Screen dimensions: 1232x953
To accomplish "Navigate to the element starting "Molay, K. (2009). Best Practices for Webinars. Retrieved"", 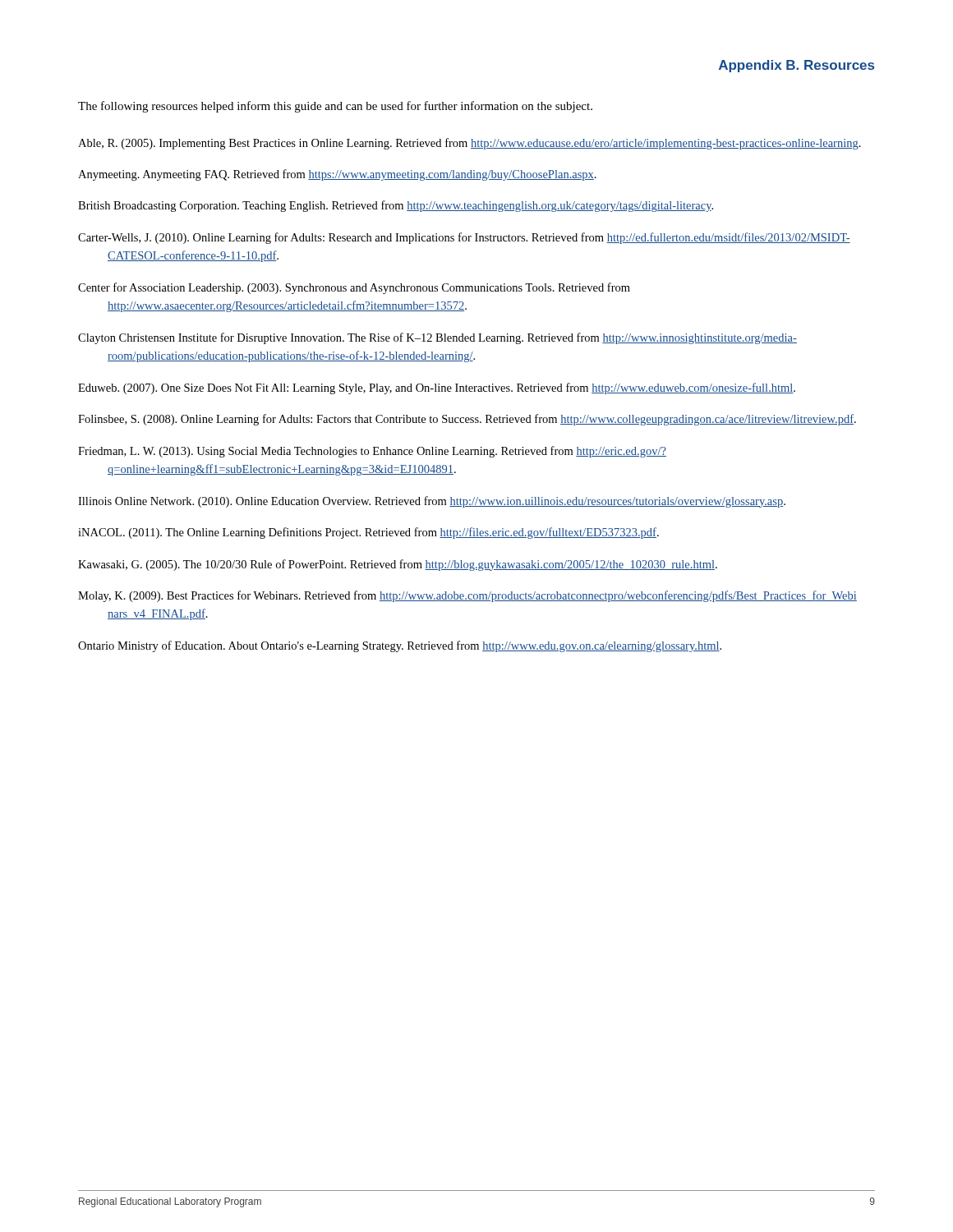I will pos(467,605).
